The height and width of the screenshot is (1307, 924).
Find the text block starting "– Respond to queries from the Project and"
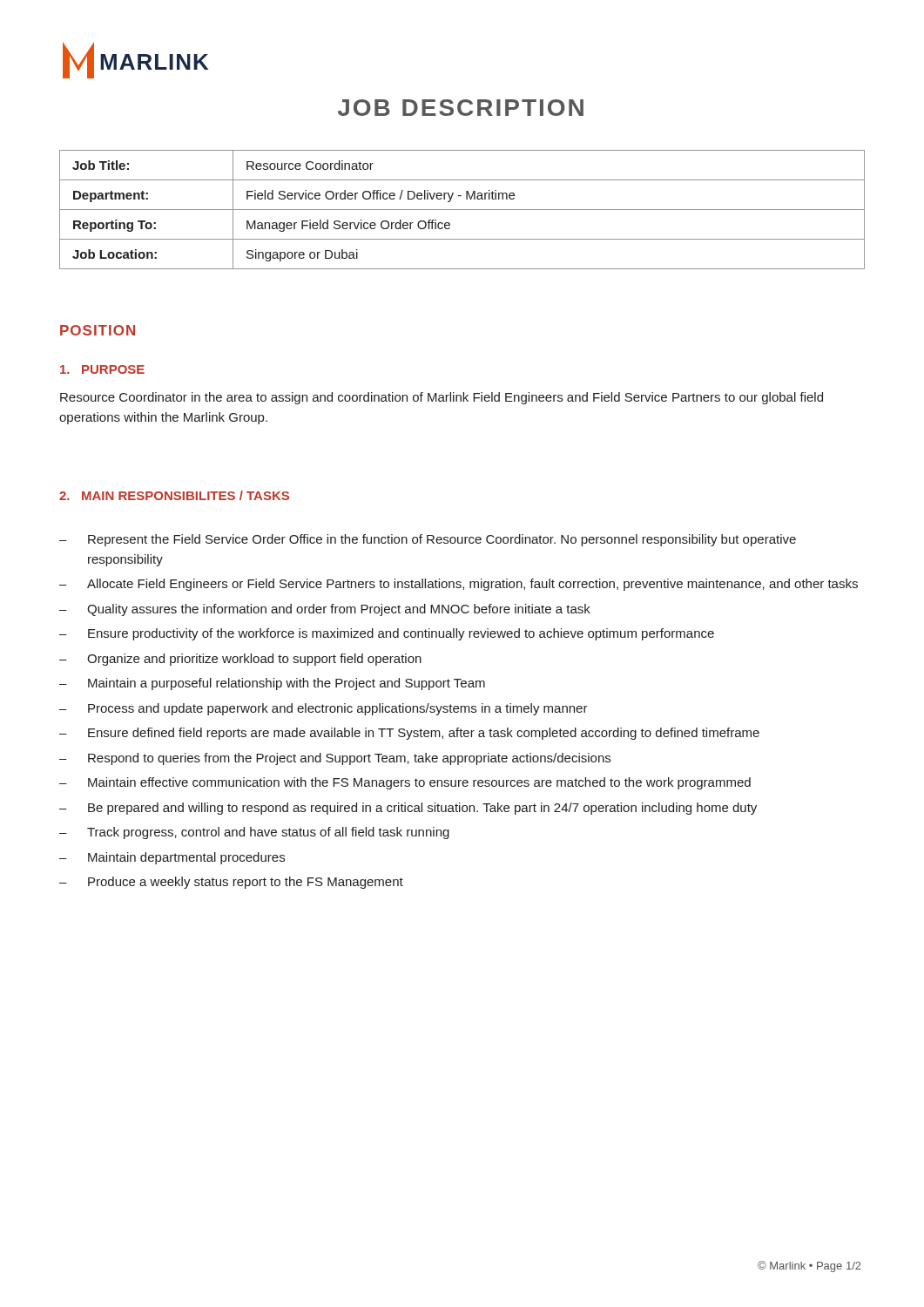pos(462,758)
